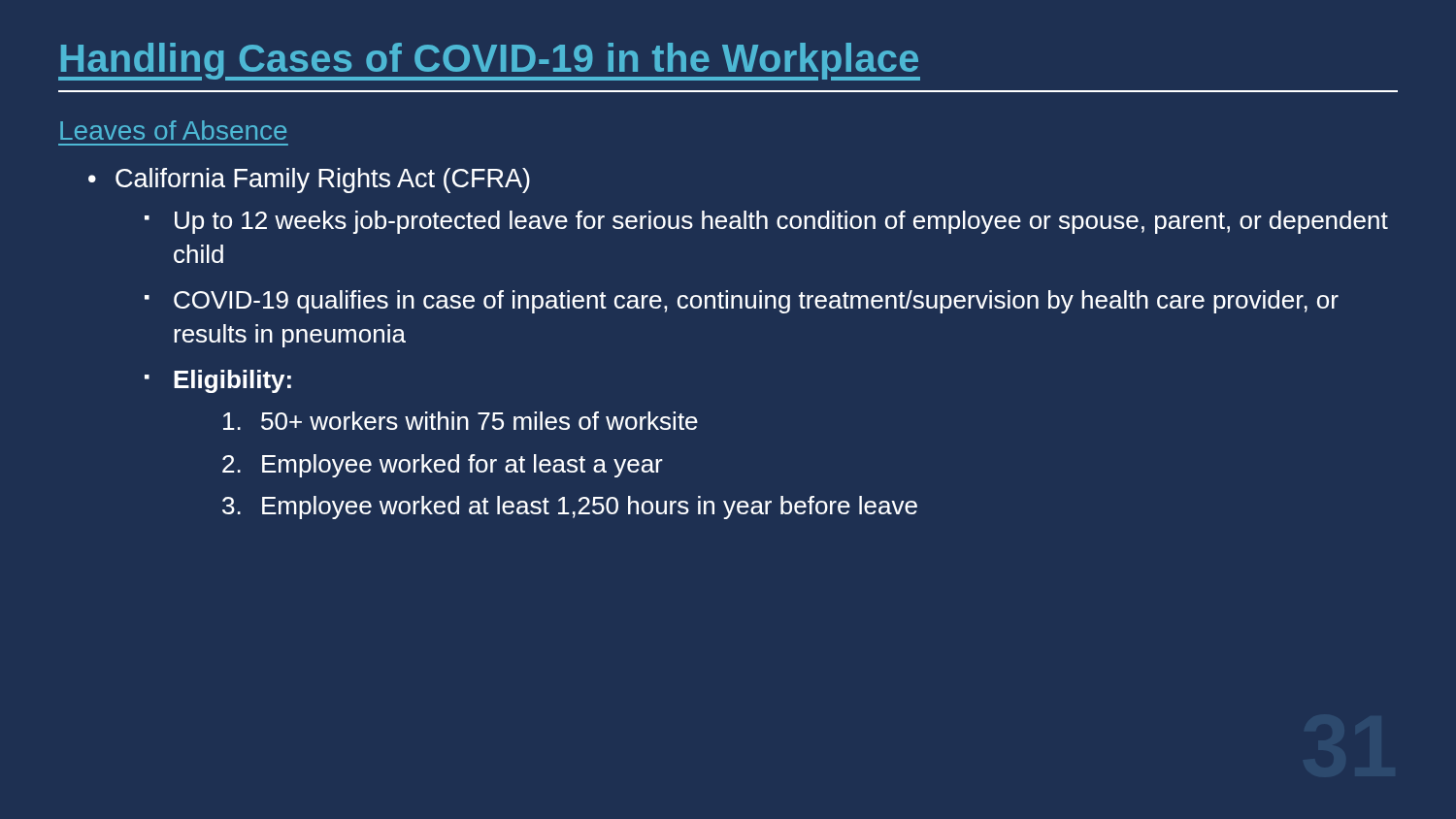
Task: Find the block starting "California Family Rights Act (CFRA) Up"
Action: [323, 180]
